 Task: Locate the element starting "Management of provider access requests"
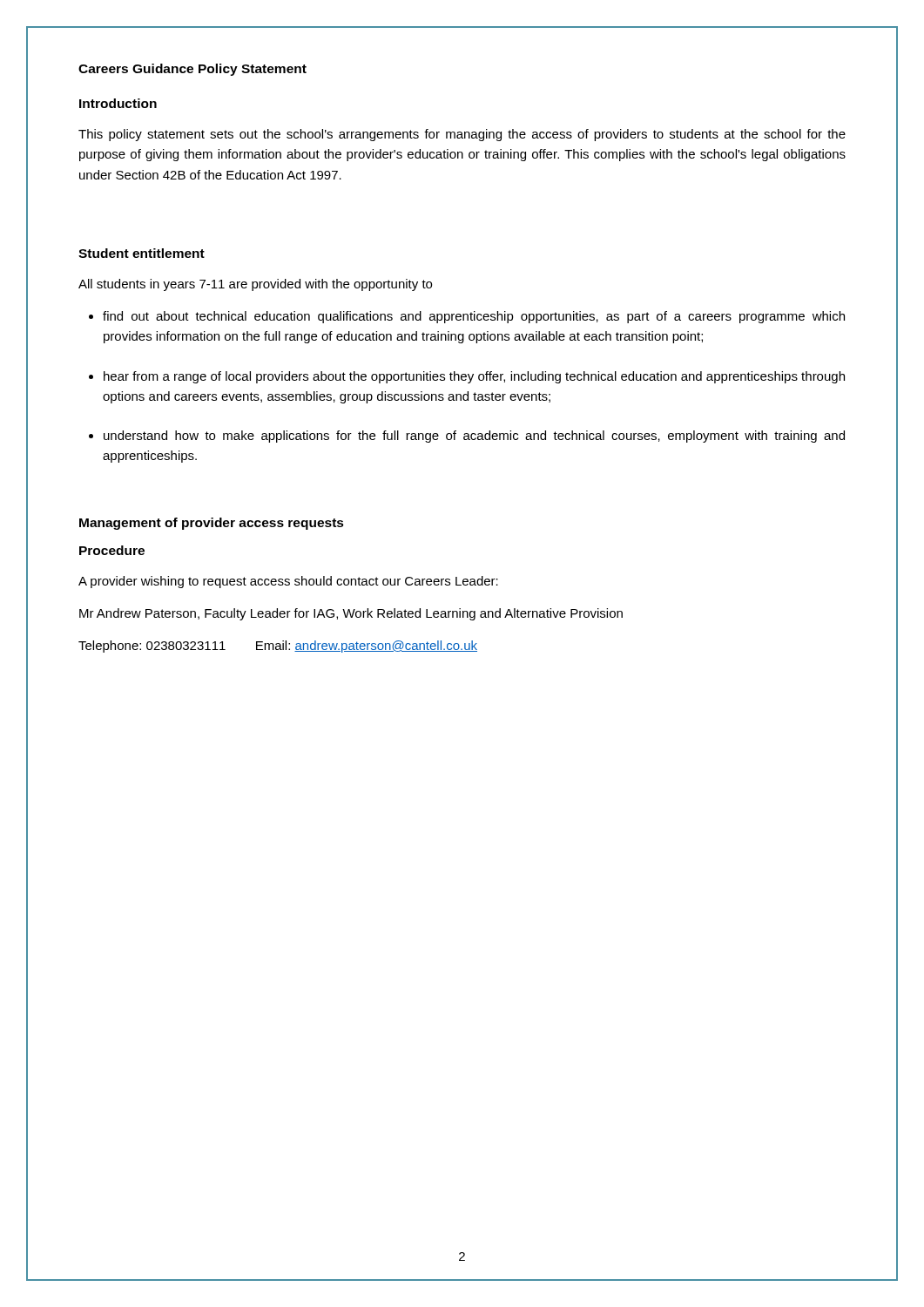tap(211, 522)
